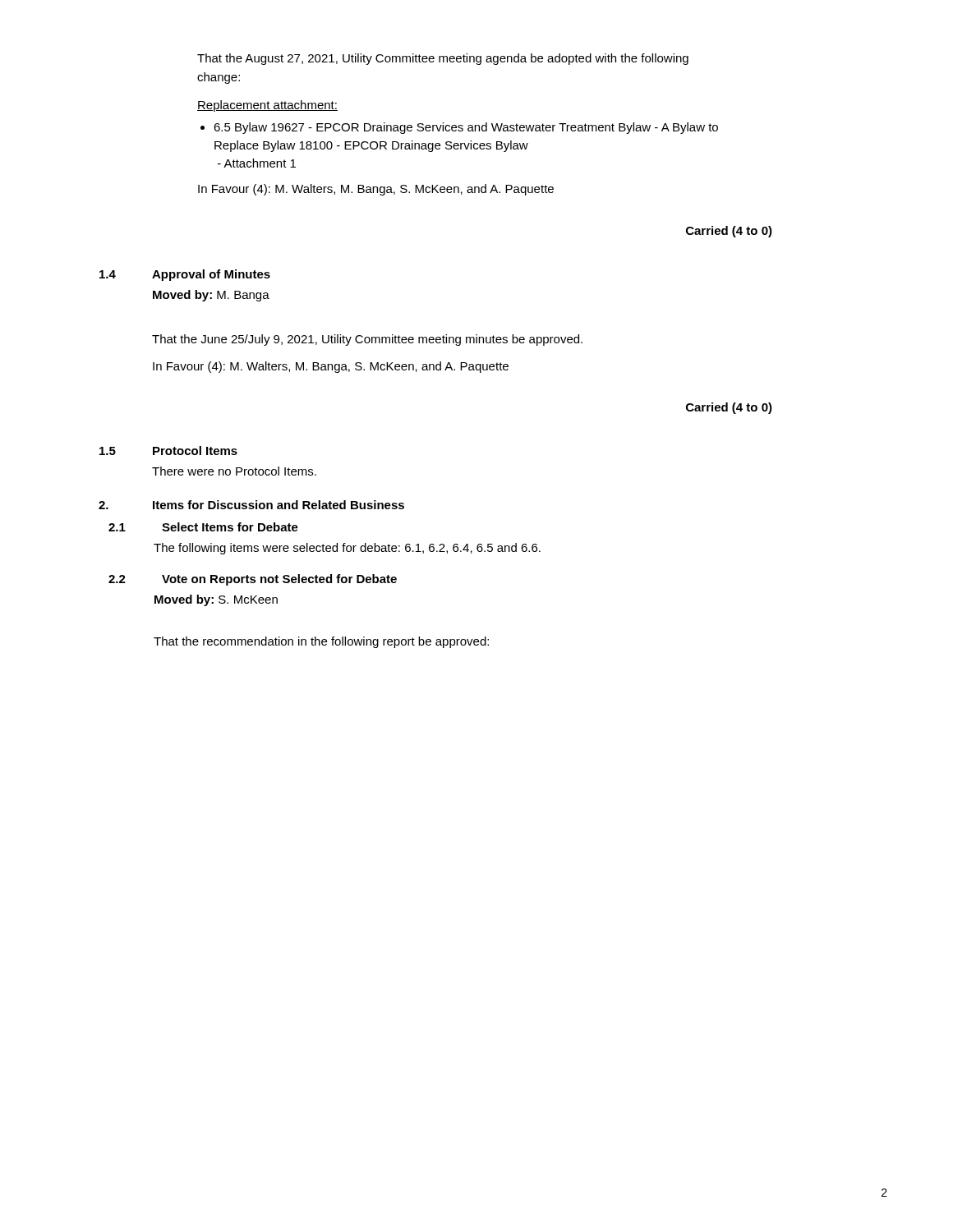Viewport: 953px width, 1232px height.
Task: Locate the text starting "That the August"
Action: [x=443, y=67]
